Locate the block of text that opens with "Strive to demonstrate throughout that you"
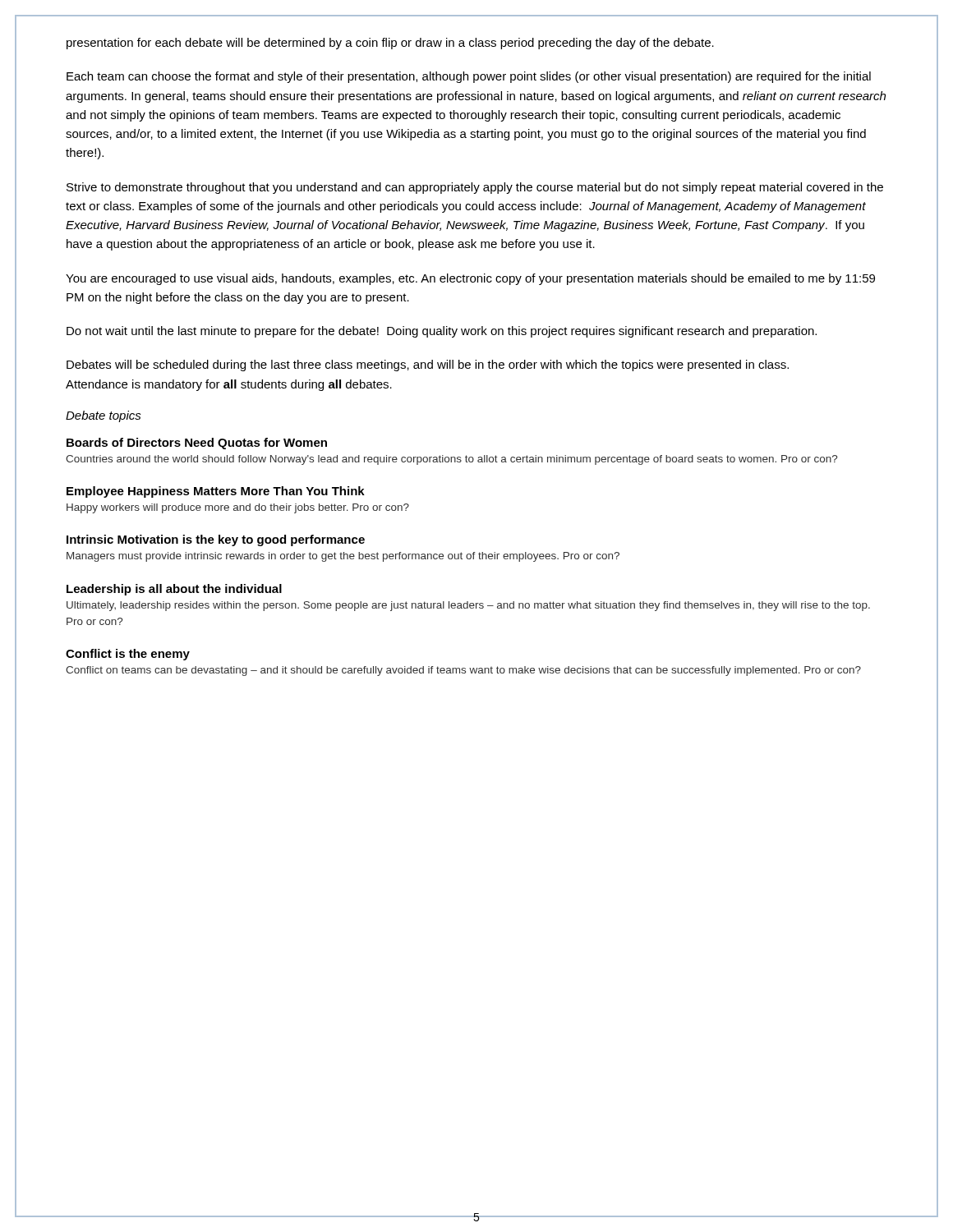This screenshot has width=953, height=1232. click(x=475, y=215)
